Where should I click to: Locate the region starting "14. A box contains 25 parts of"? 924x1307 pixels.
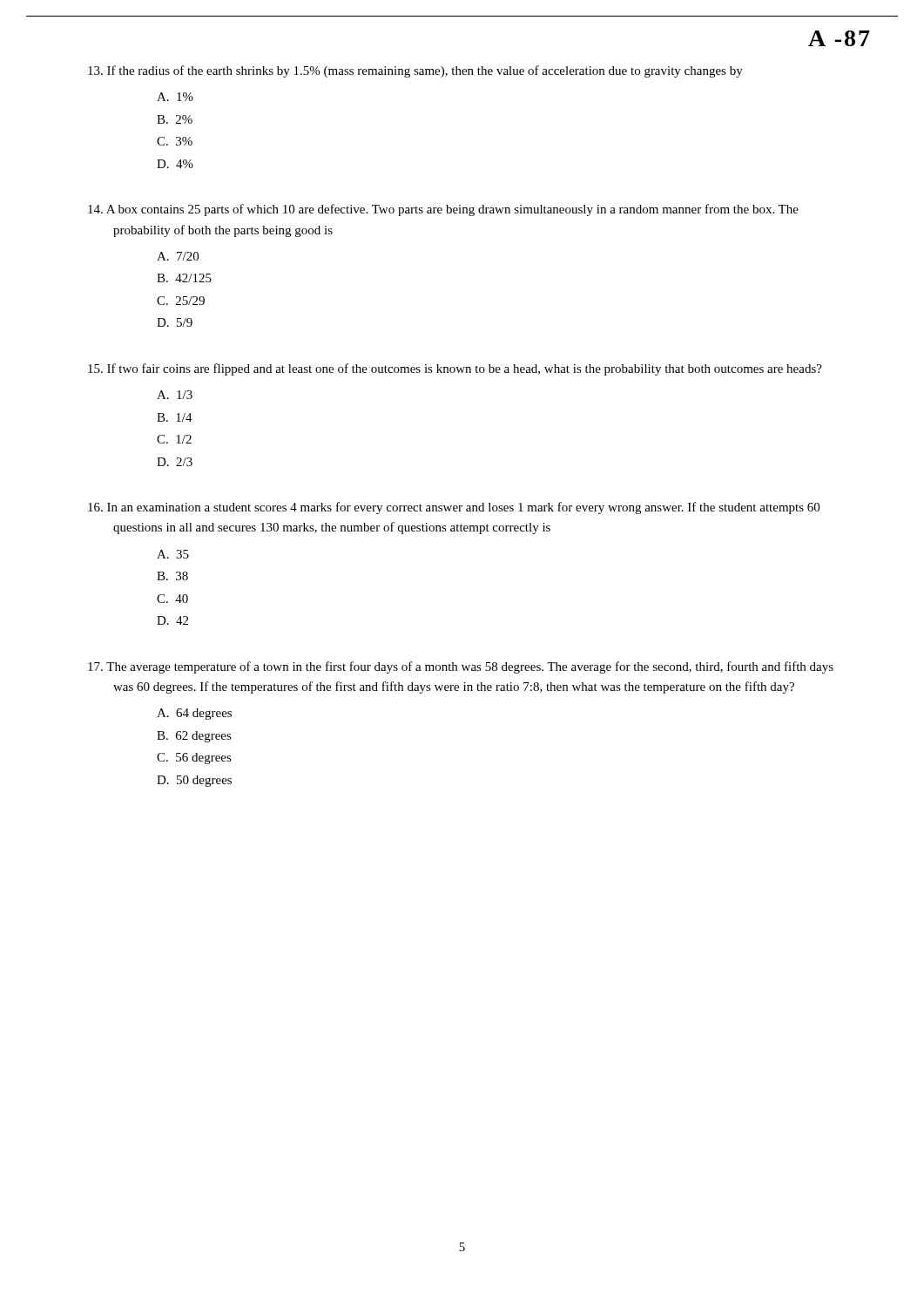click(443, 210)
